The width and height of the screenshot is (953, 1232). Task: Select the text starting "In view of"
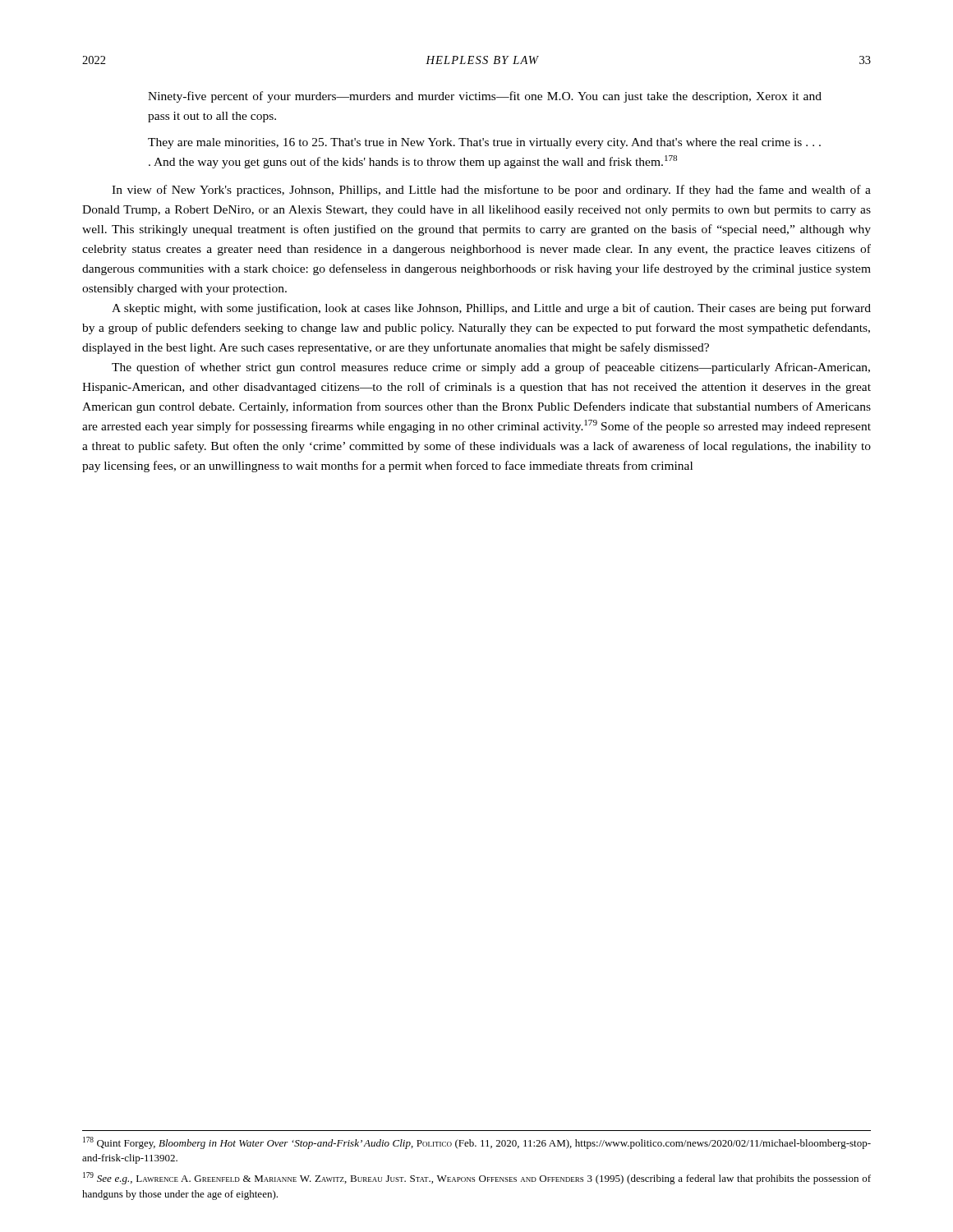tap(476, 239)
